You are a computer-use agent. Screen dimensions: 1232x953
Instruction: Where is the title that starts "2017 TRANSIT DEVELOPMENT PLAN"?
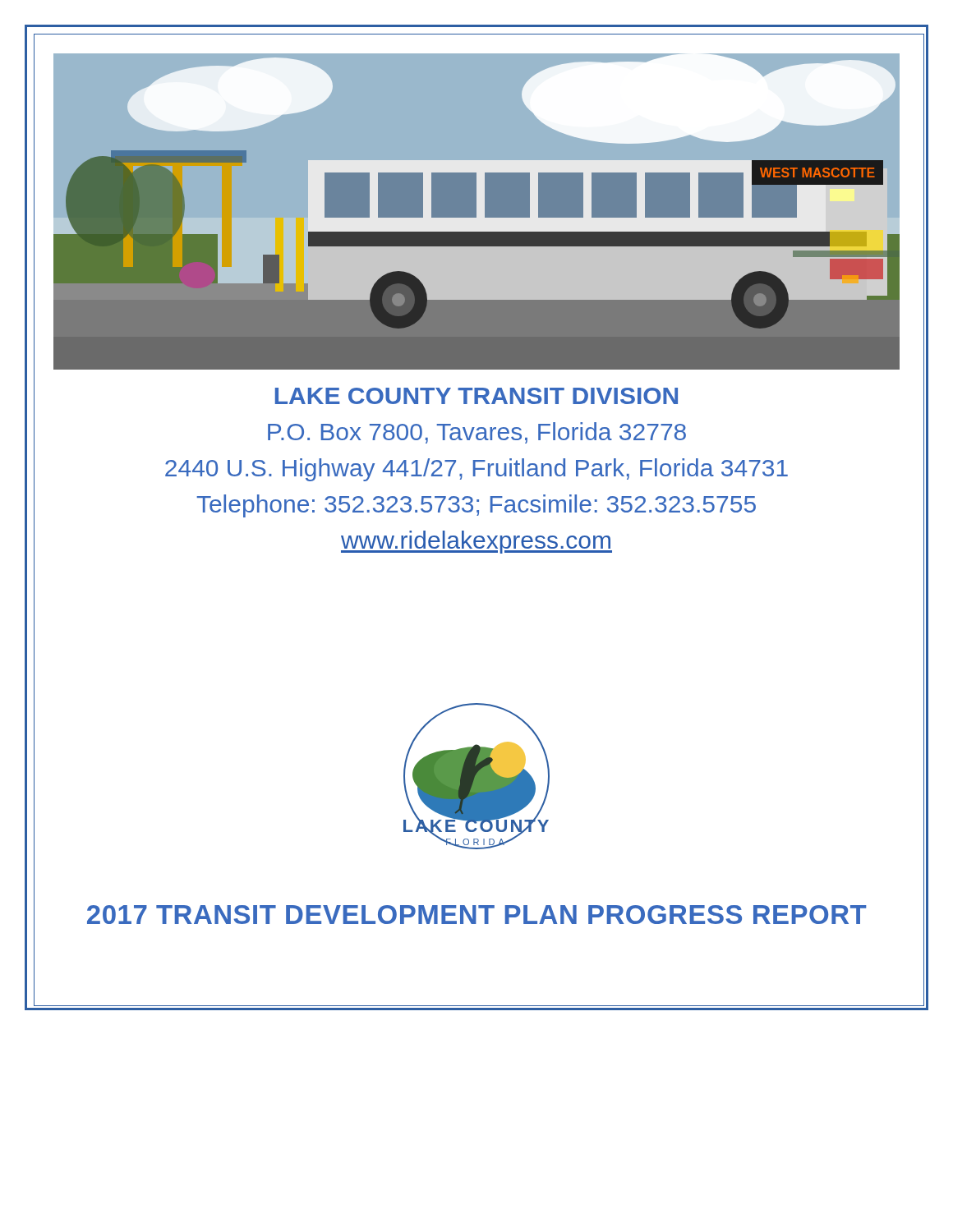point(476,915)
